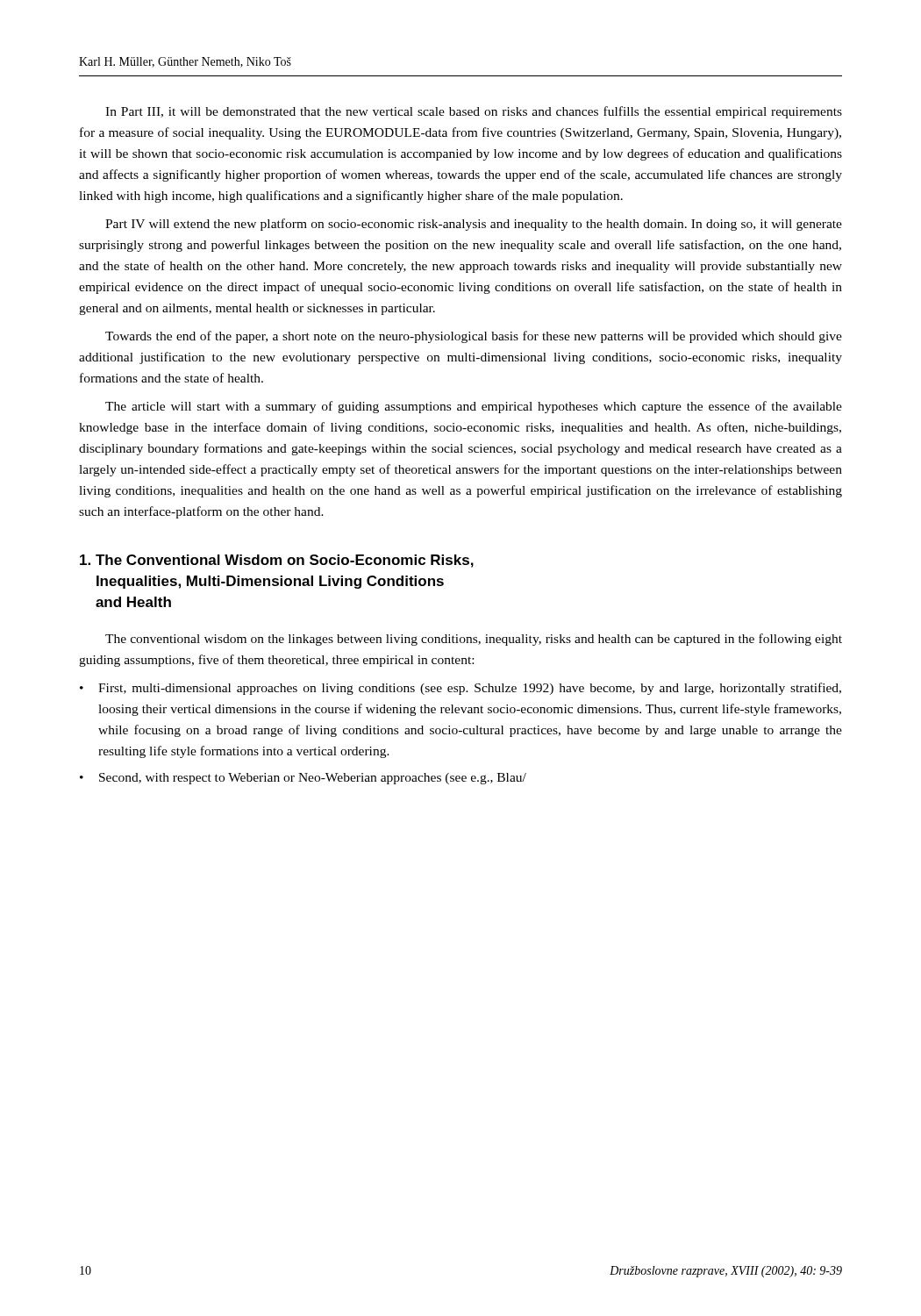This screenshot has width=921, height=1316.
Task: Where is the section header that starts "1. The Conventional Wisdom on Socio-Economic"?
Action: (x=276, y=581)
